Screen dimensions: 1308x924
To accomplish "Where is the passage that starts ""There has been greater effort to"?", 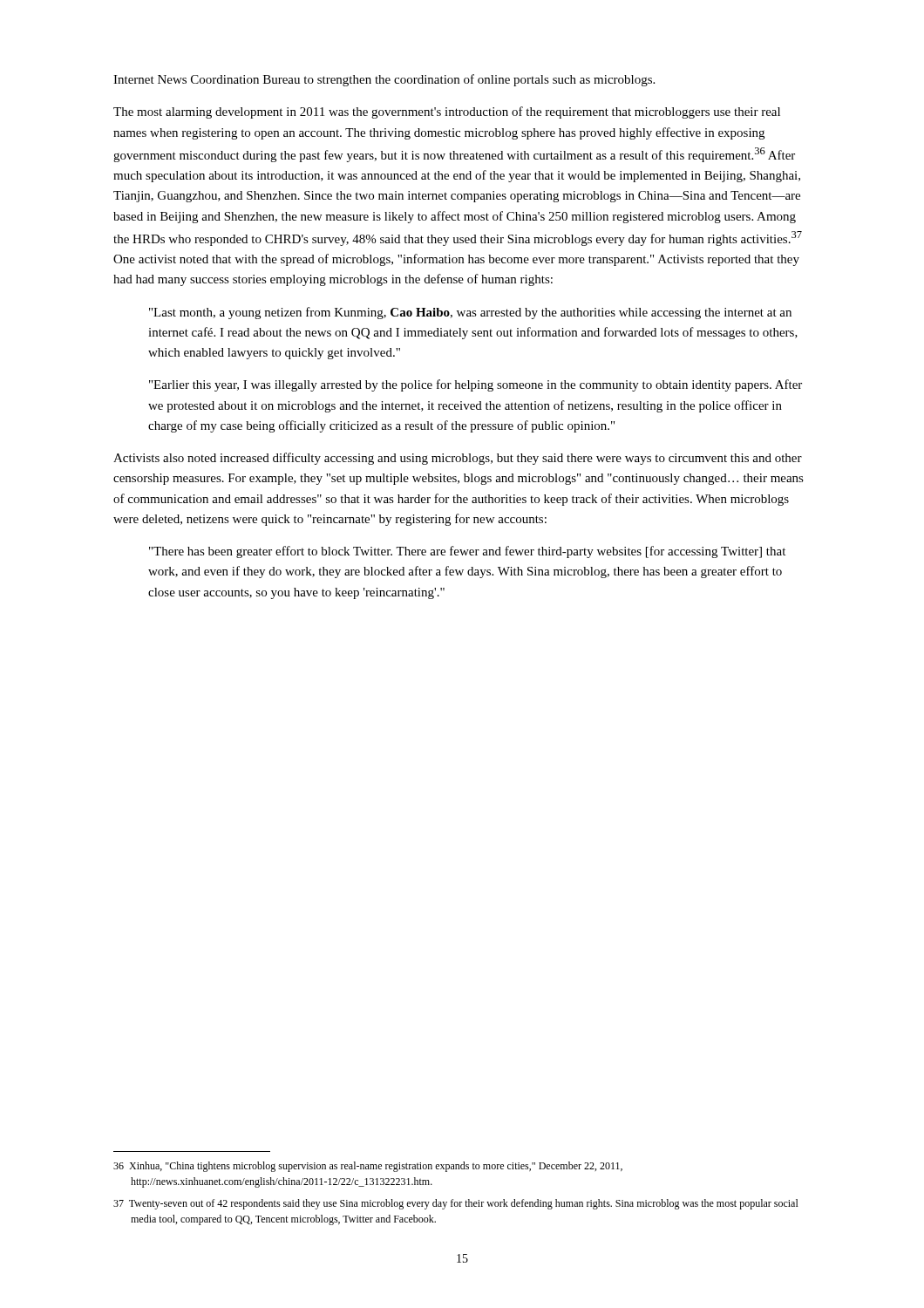I will [x=467, y=571].
